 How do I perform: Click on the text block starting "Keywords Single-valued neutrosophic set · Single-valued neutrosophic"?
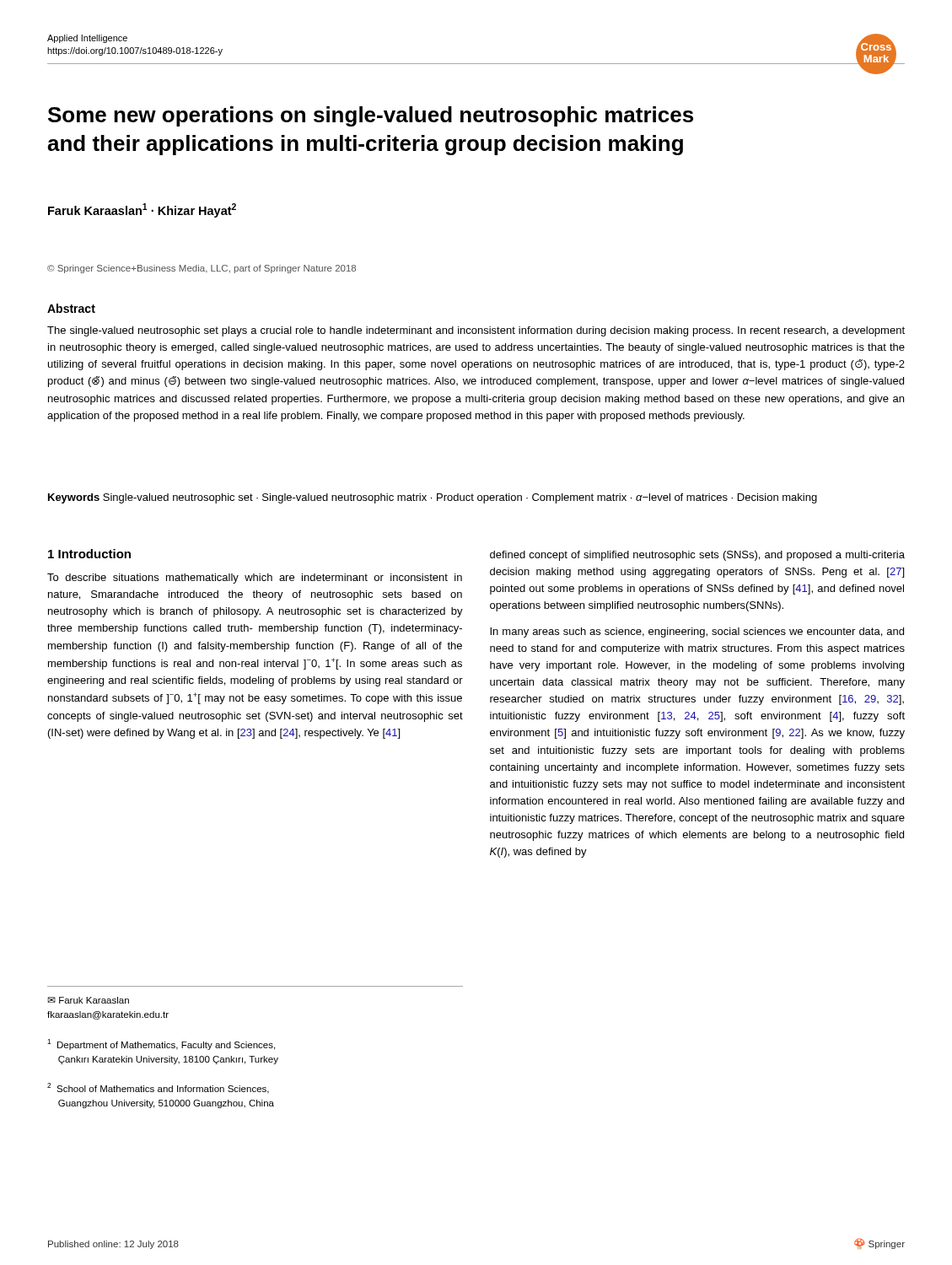(x=476, y=497)
